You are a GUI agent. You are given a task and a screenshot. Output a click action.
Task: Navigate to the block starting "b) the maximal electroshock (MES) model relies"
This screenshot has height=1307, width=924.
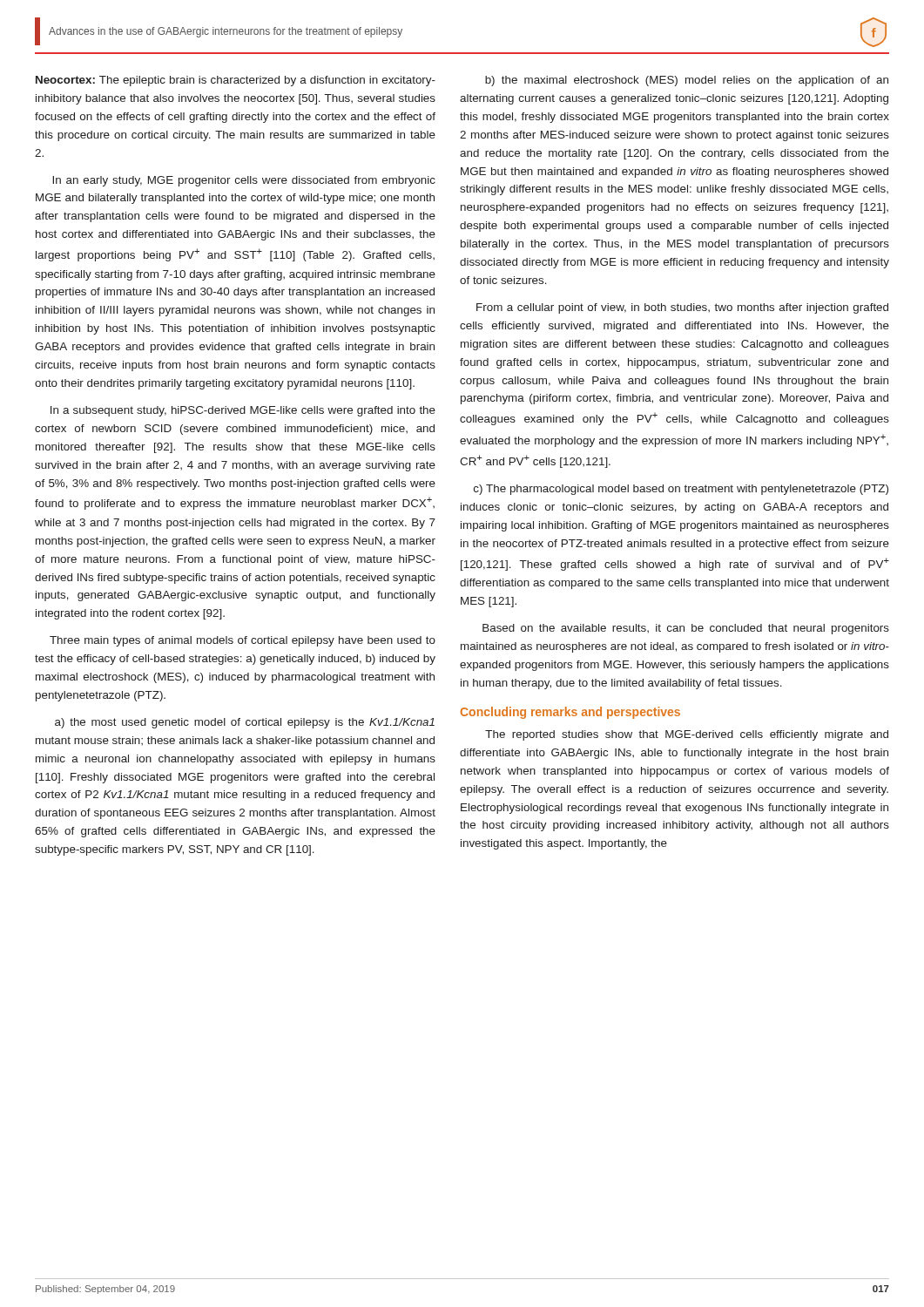(x=674, y=181)
